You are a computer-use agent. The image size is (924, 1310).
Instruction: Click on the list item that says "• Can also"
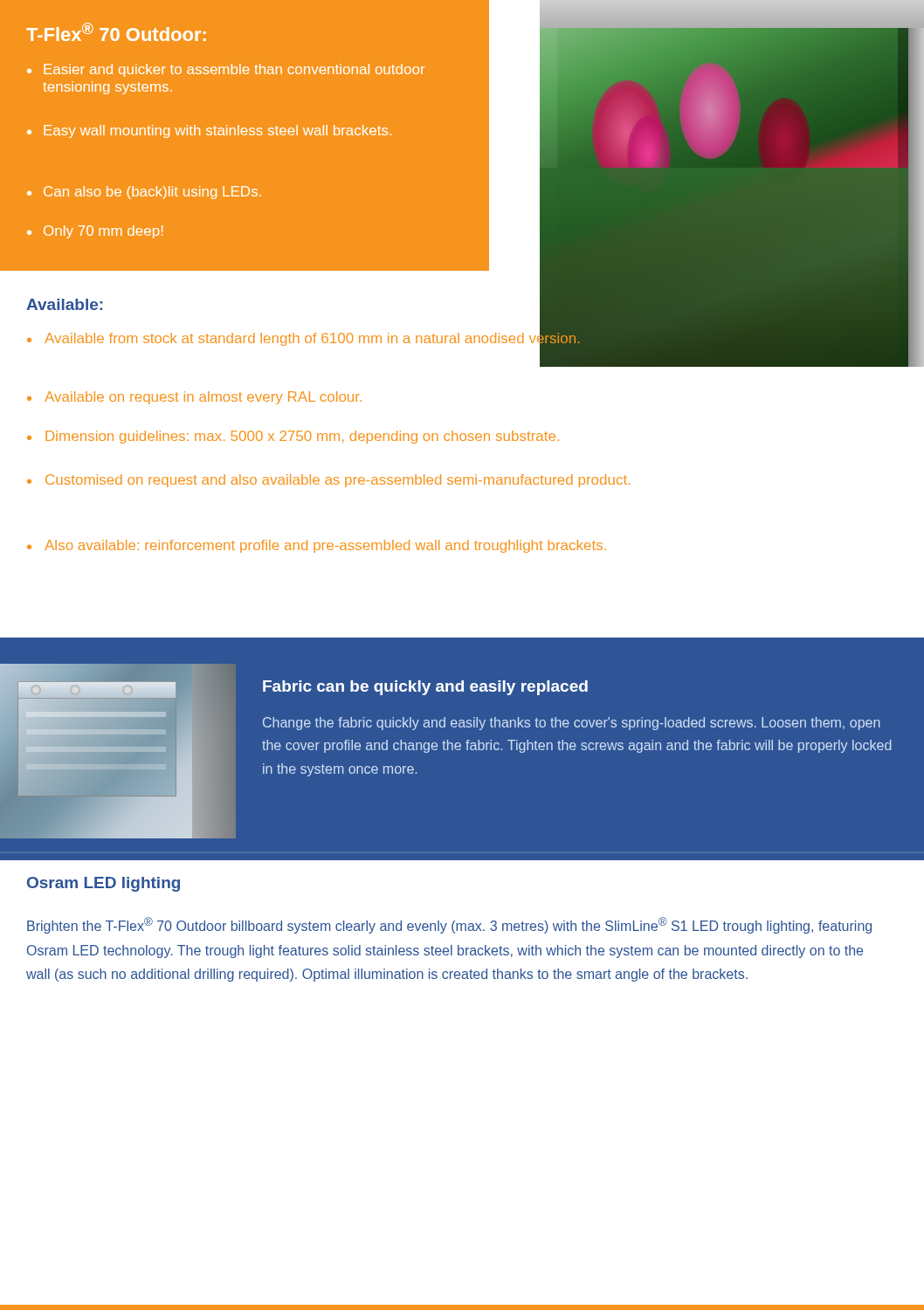144,193
